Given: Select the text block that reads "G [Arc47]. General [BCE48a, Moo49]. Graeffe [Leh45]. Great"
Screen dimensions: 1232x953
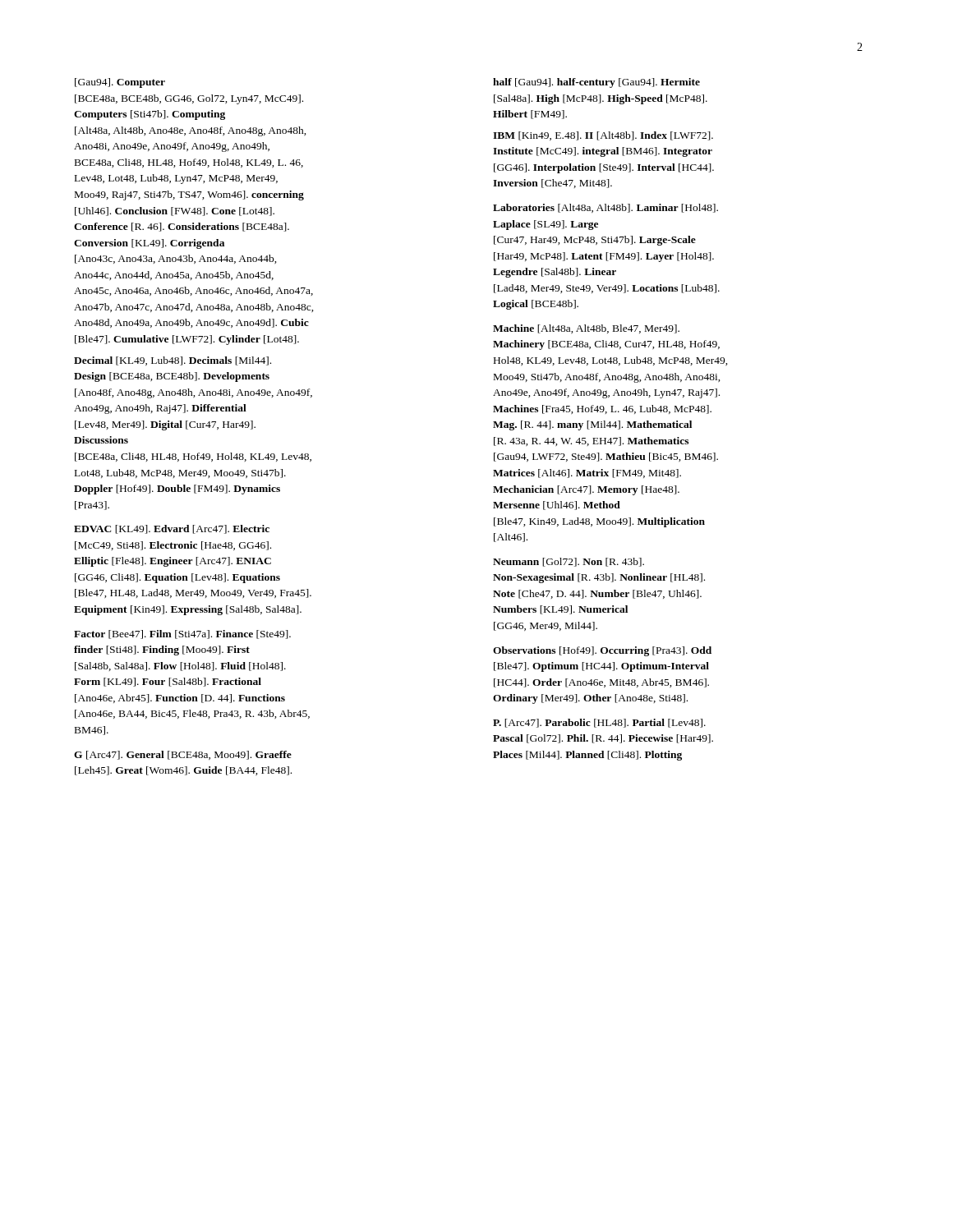Looking at the screenshot, I should [x=267, y=762].
